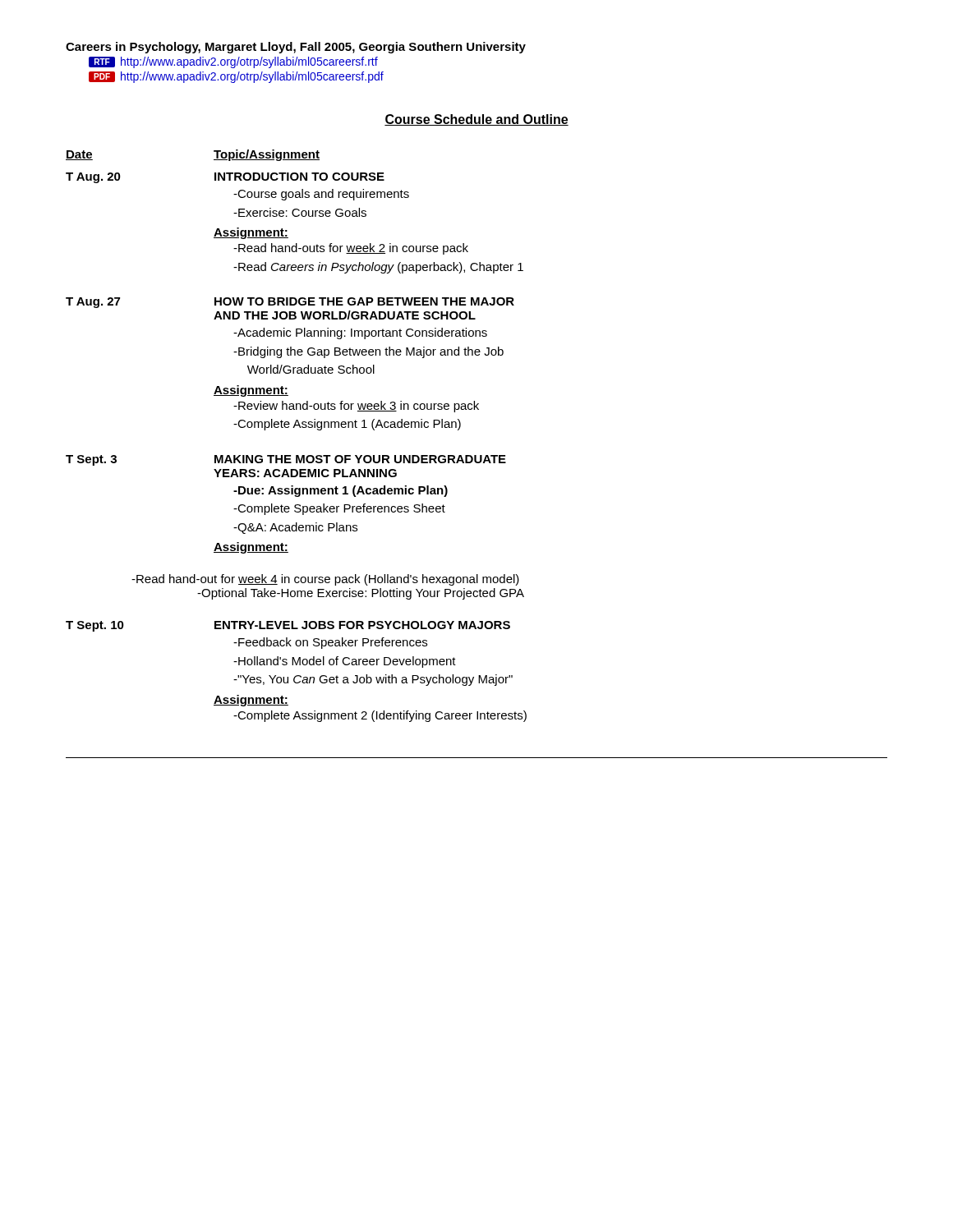
Task: Point to the passage starting "Course Schedule and"
Action: 476,120
